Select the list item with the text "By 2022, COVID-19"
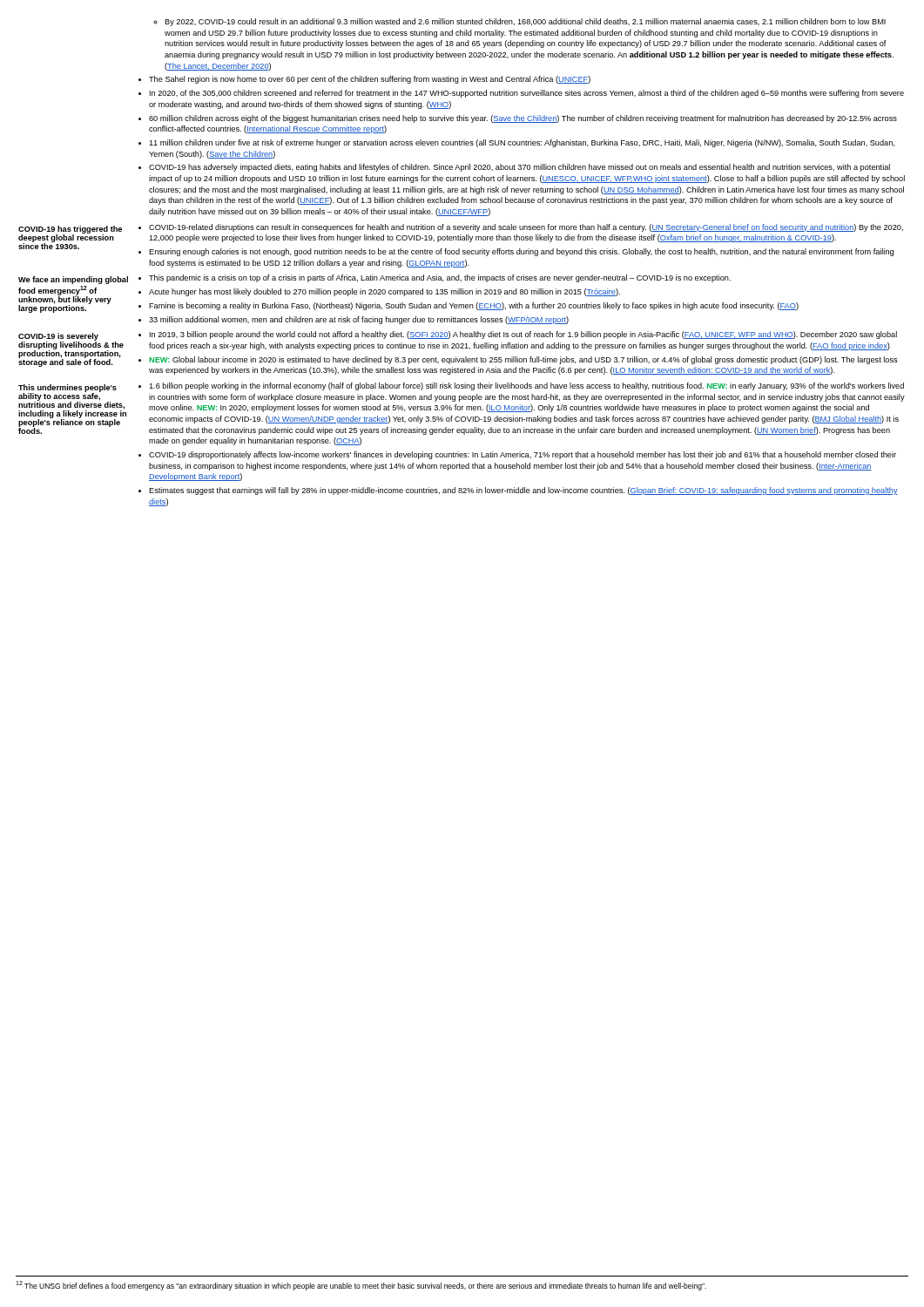The width and height of the screenshot is (924, 1307). click(x=527, y=44)
